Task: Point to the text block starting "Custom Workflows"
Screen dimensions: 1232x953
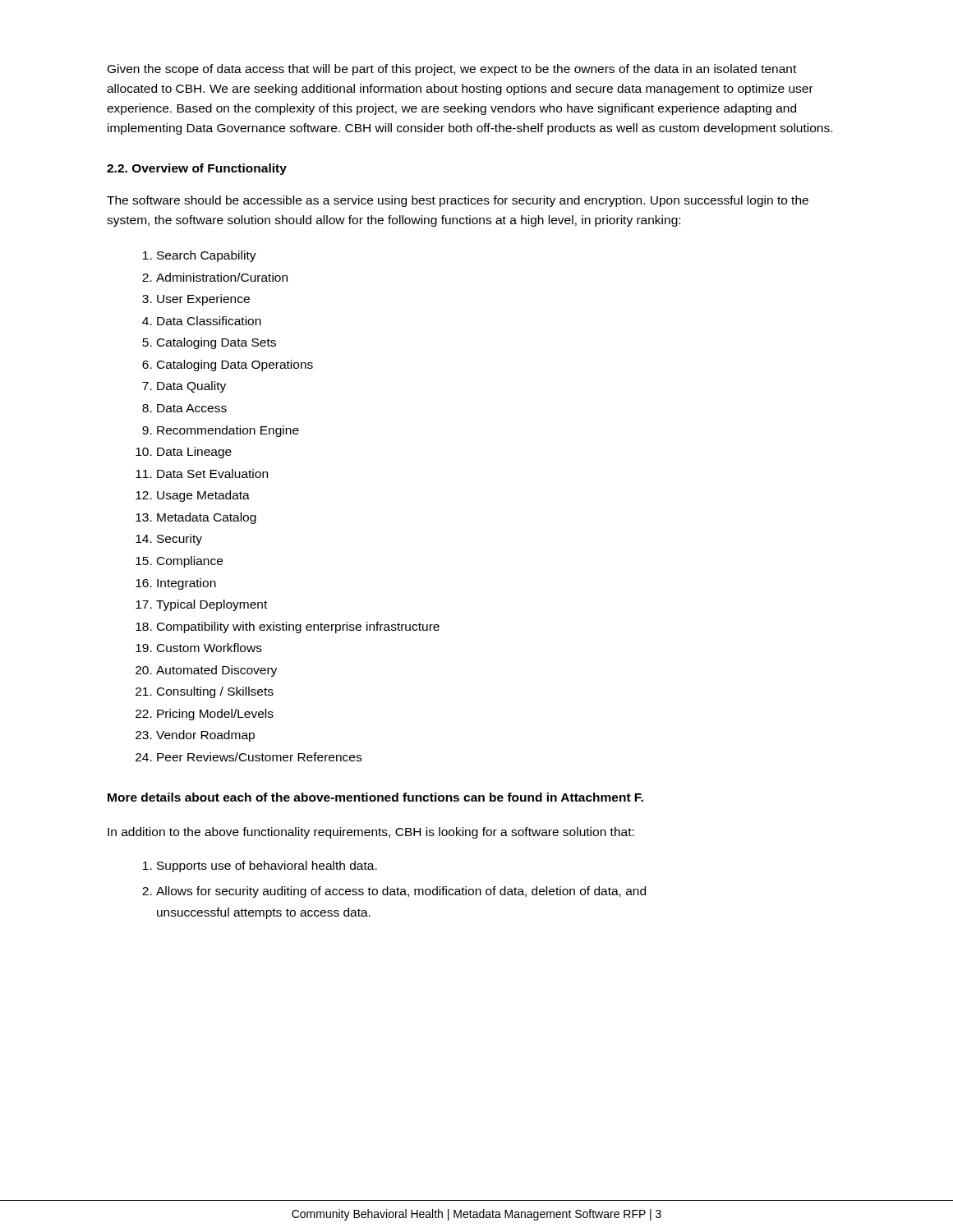Action: point(209,648)
